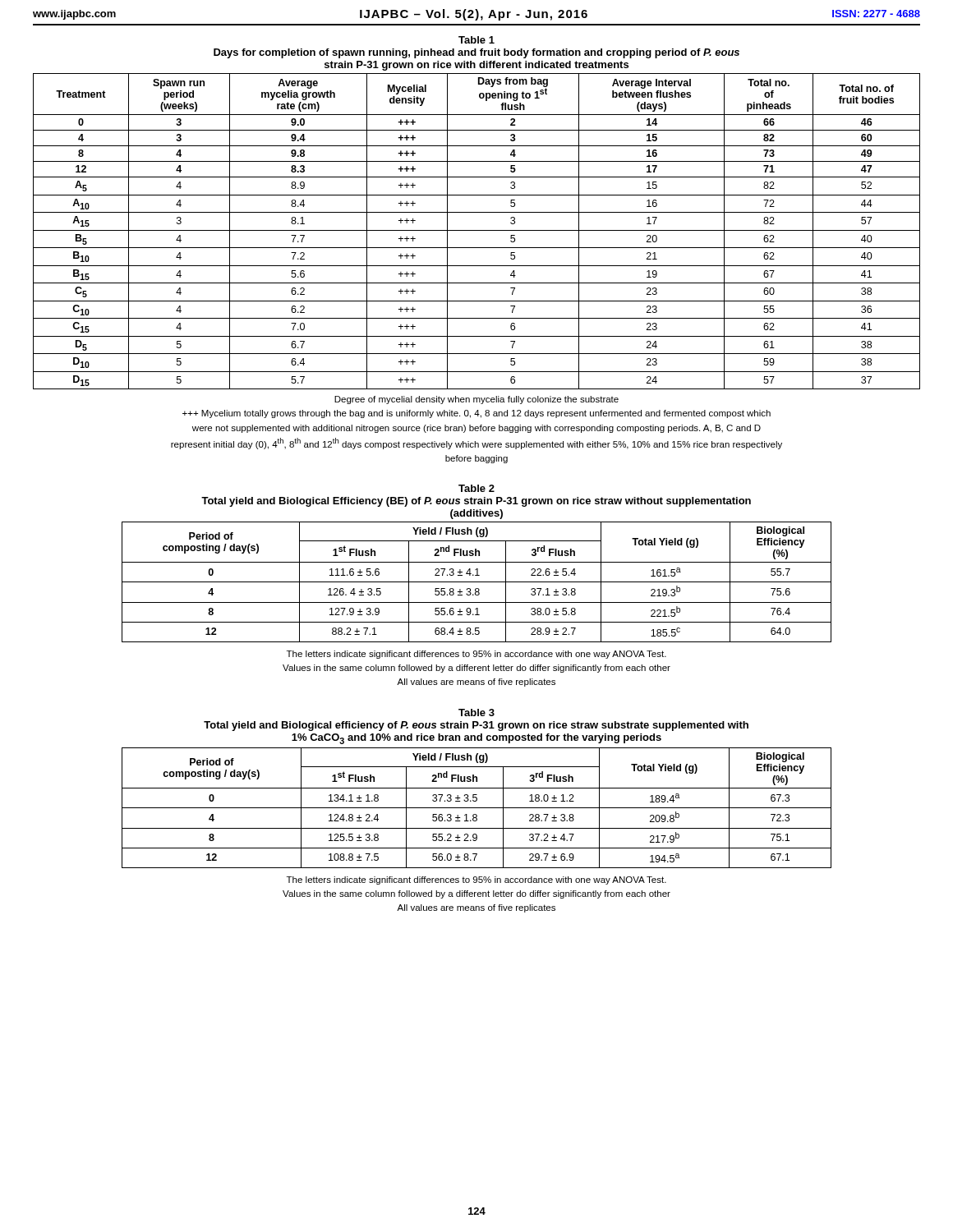Screen dimensions: 1232x953
Task: Find the caption with the text "Table 2 Total yield and Biological Efficiency"
Action: tap(476, 501)
